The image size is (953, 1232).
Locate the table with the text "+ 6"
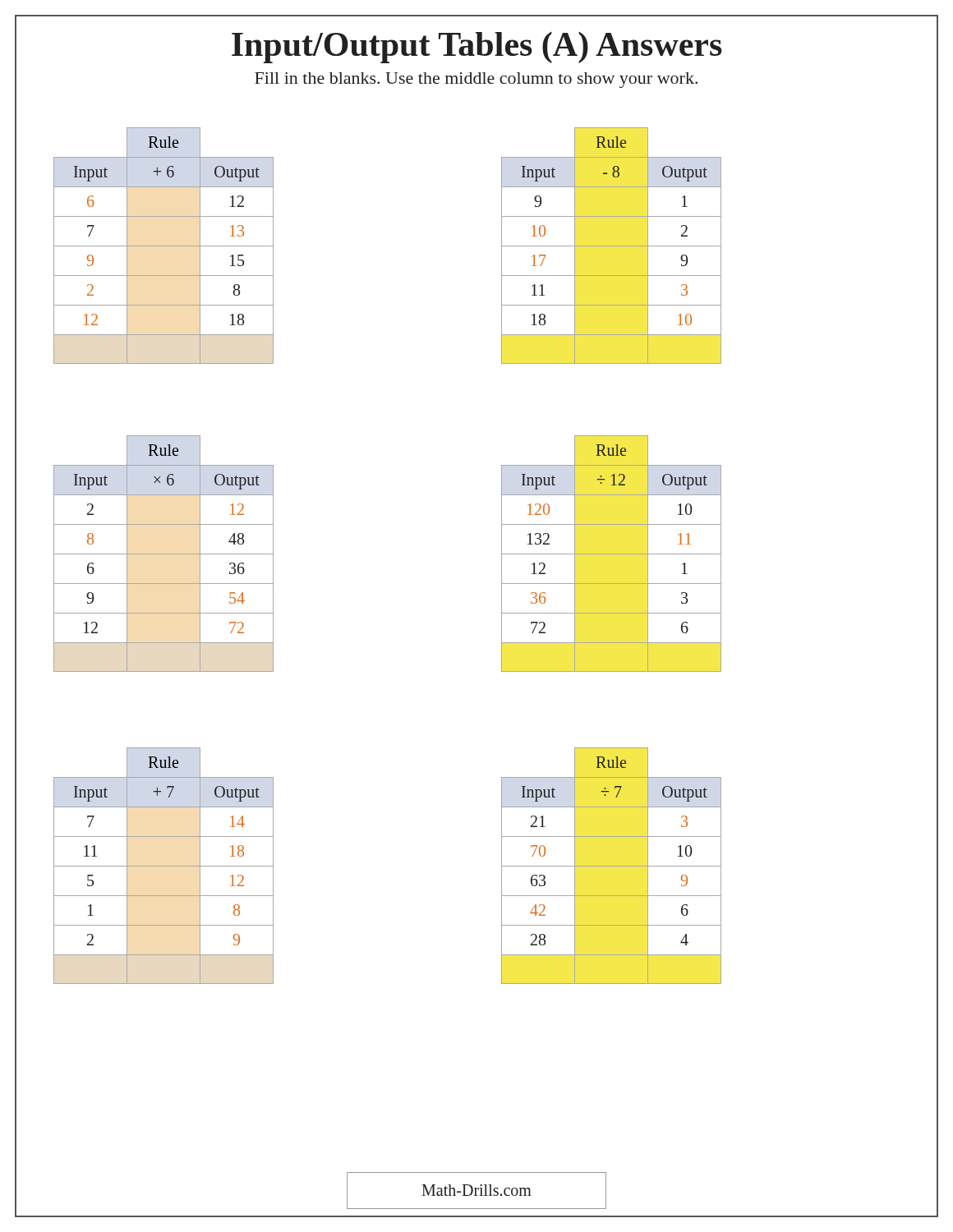click(x=163, y=246)
